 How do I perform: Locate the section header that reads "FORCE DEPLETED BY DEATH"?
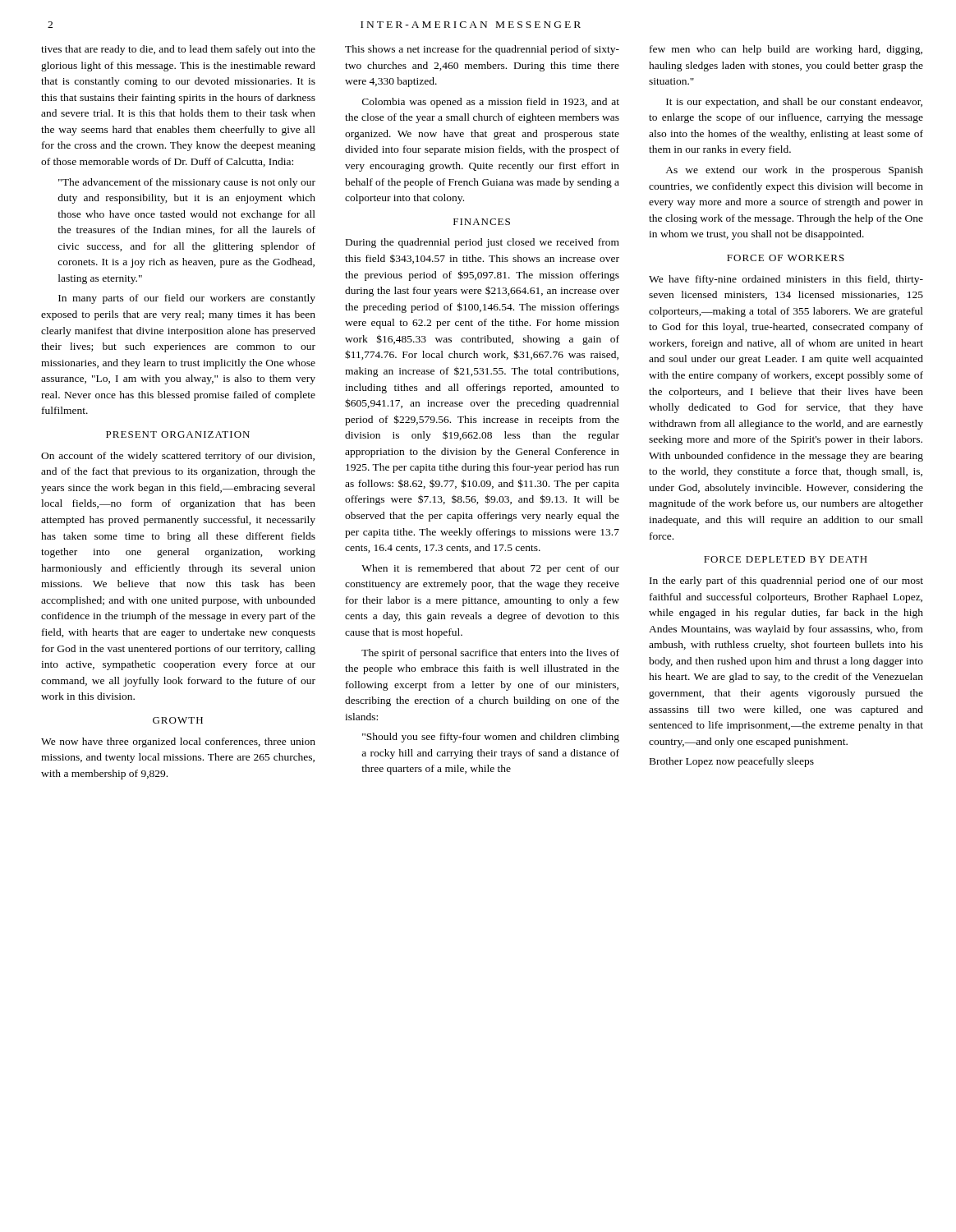(x=786, y=559)
